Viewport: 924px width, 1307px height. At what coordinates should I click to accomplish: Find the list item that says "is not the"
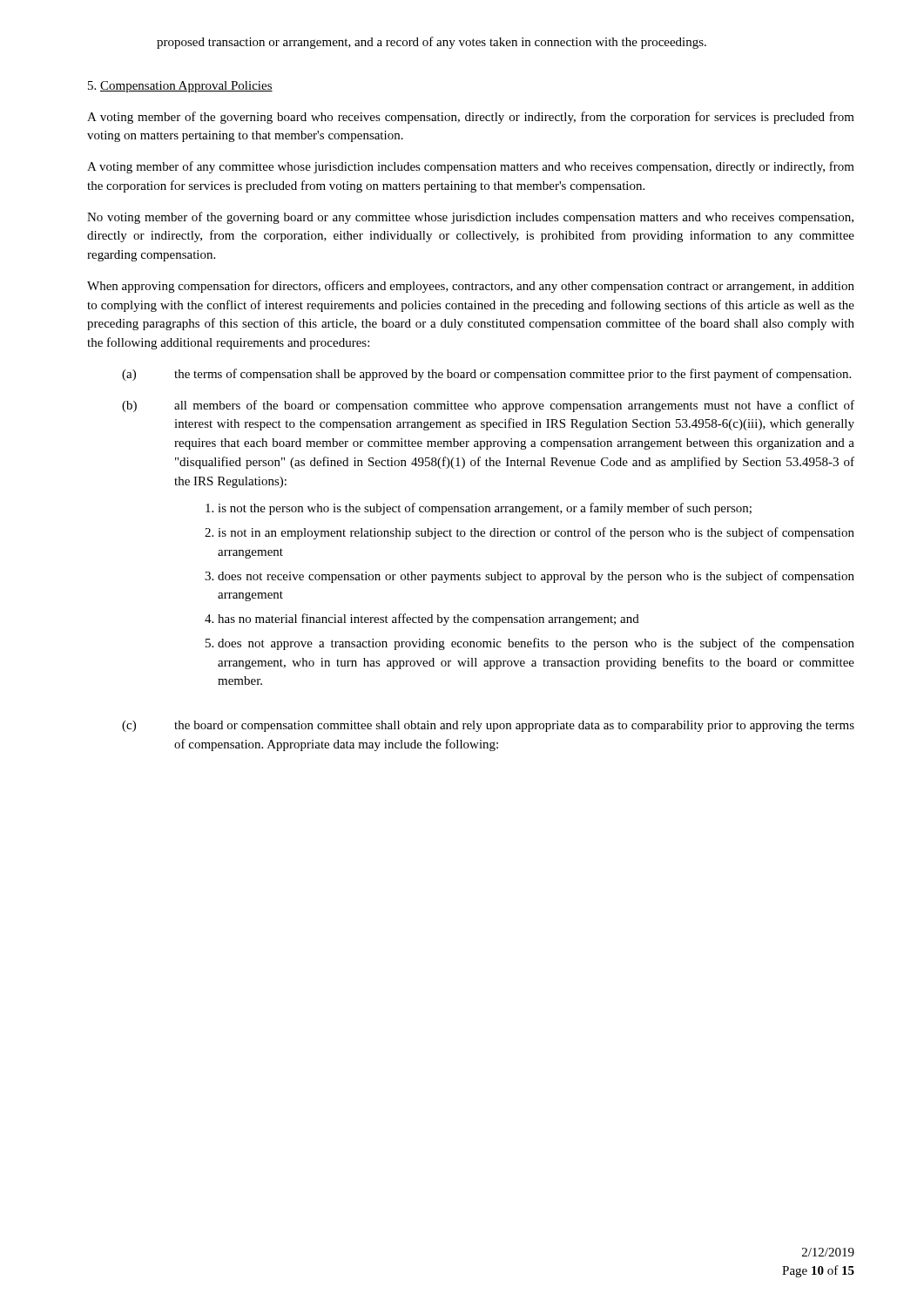coord(485,508)
